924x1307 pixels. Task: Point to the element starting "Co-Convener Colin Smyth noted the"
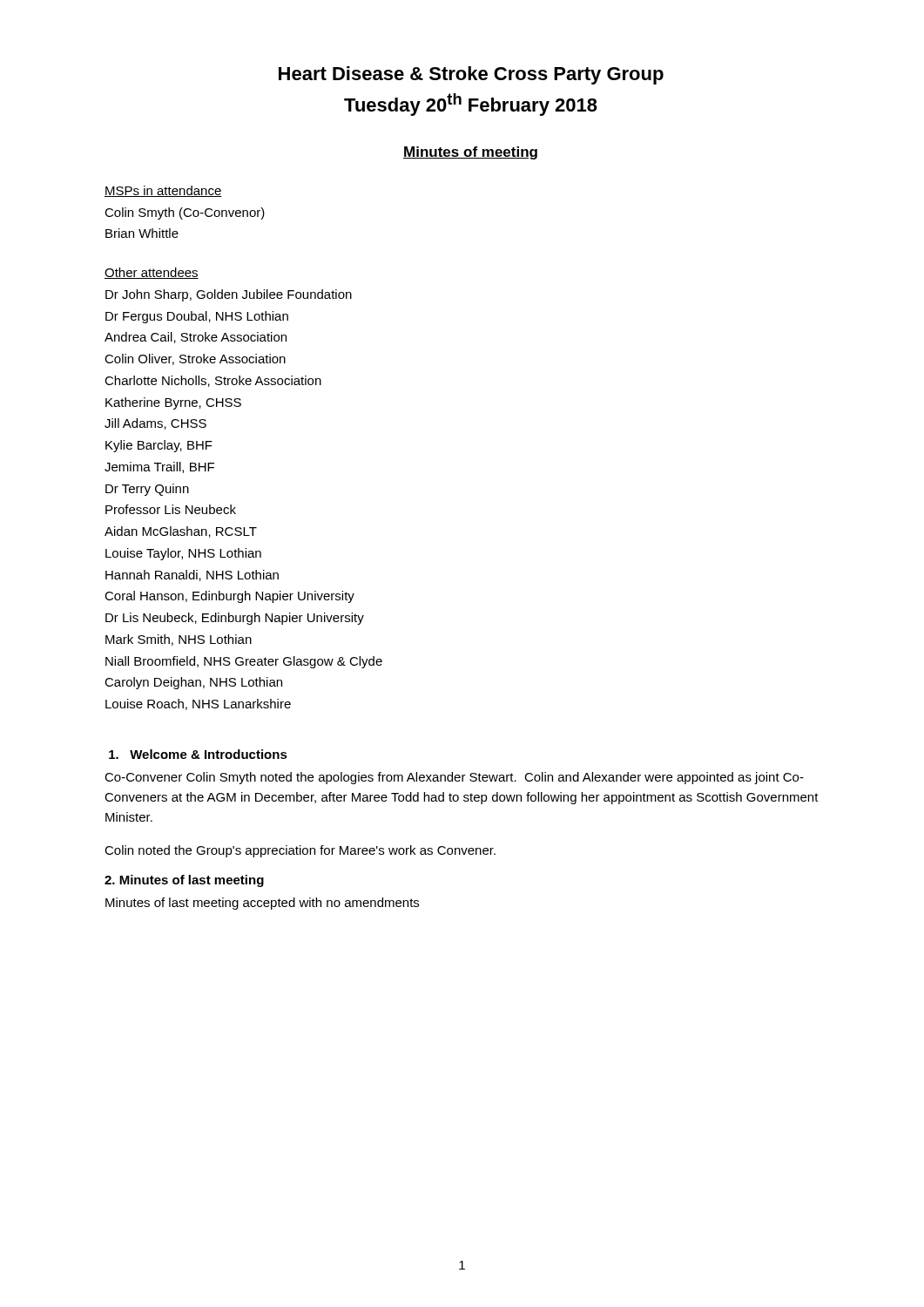point(461,797)
